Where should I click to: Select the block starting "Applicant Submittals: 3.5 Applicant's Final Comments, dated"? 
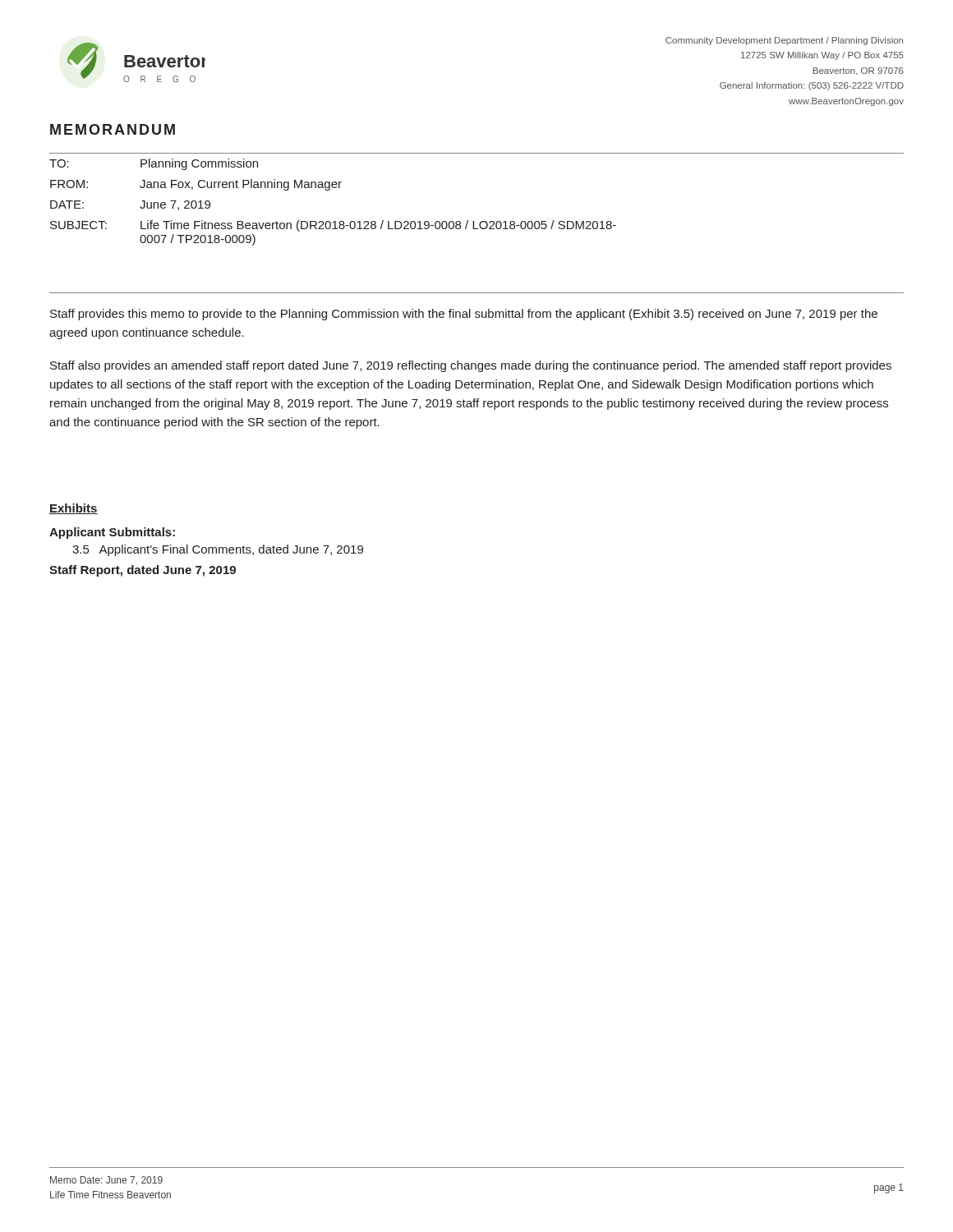pyautogui.click(x=112, y=533)
